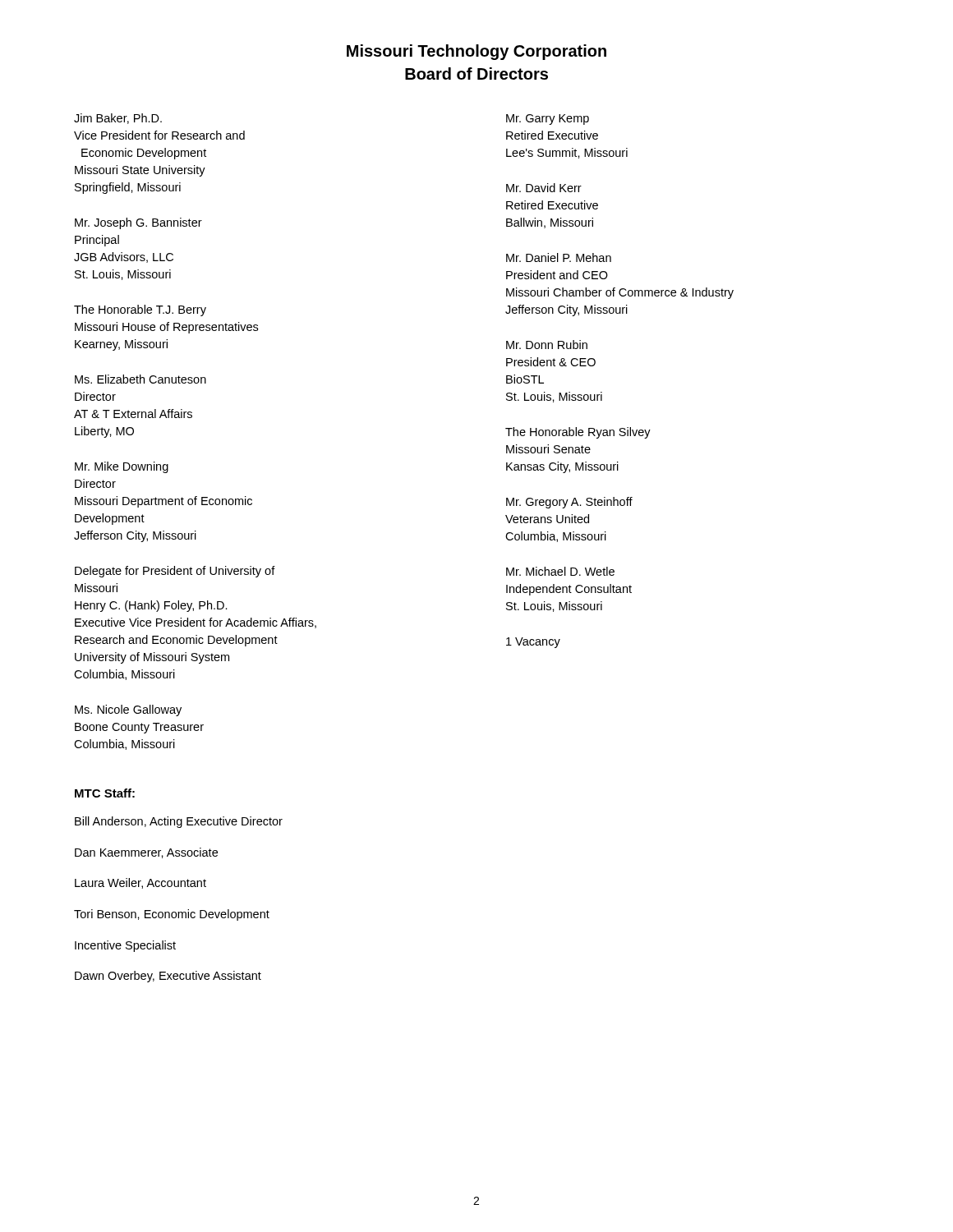Point to the element starting "Mr. Michael D. Wetle Independent Consultant St. Louis,"
Image resolution: width=953 pixels, height=1232 pixels.
[560, 571]
